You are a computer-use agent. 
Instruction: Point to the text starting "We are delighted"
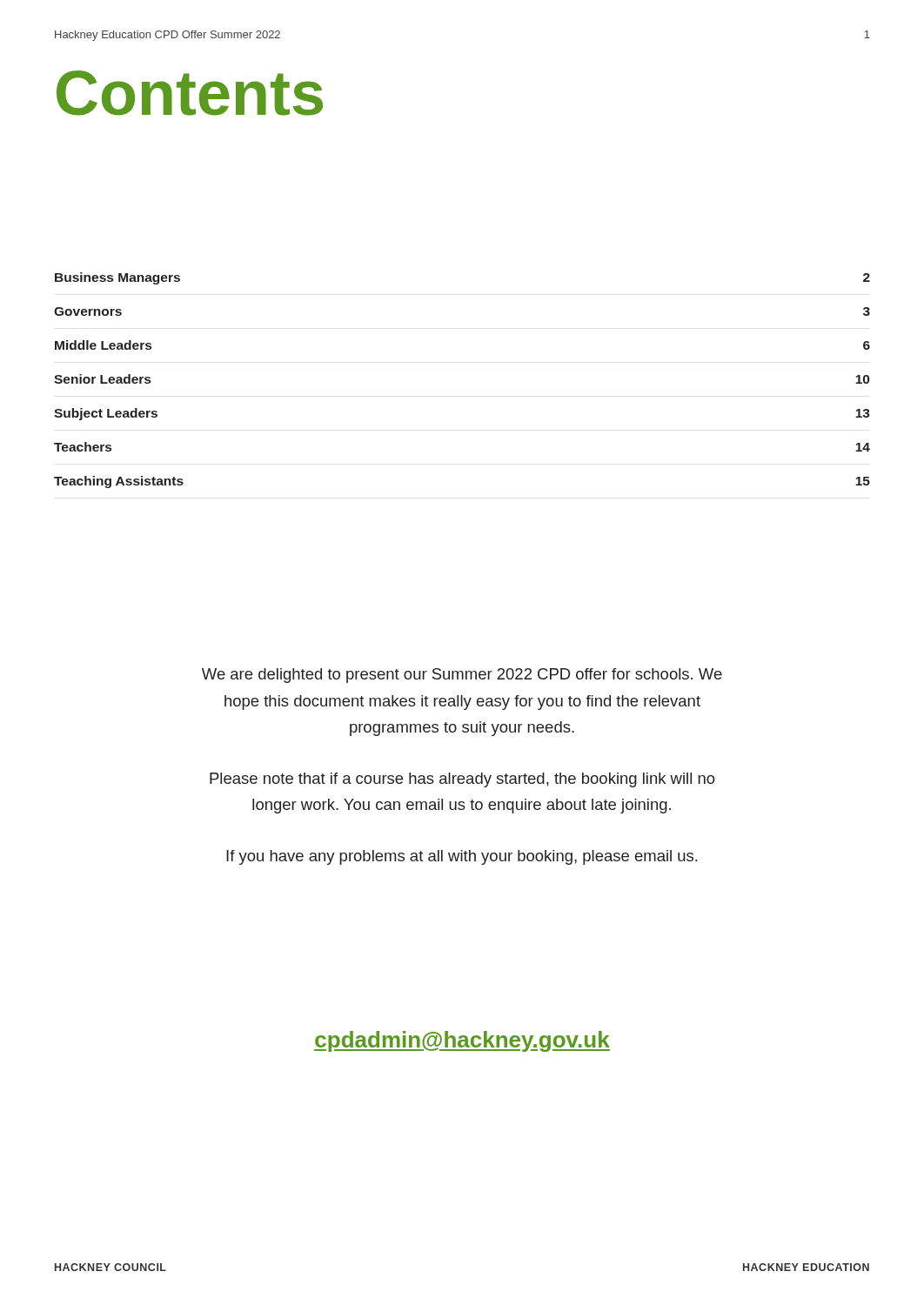462,765
